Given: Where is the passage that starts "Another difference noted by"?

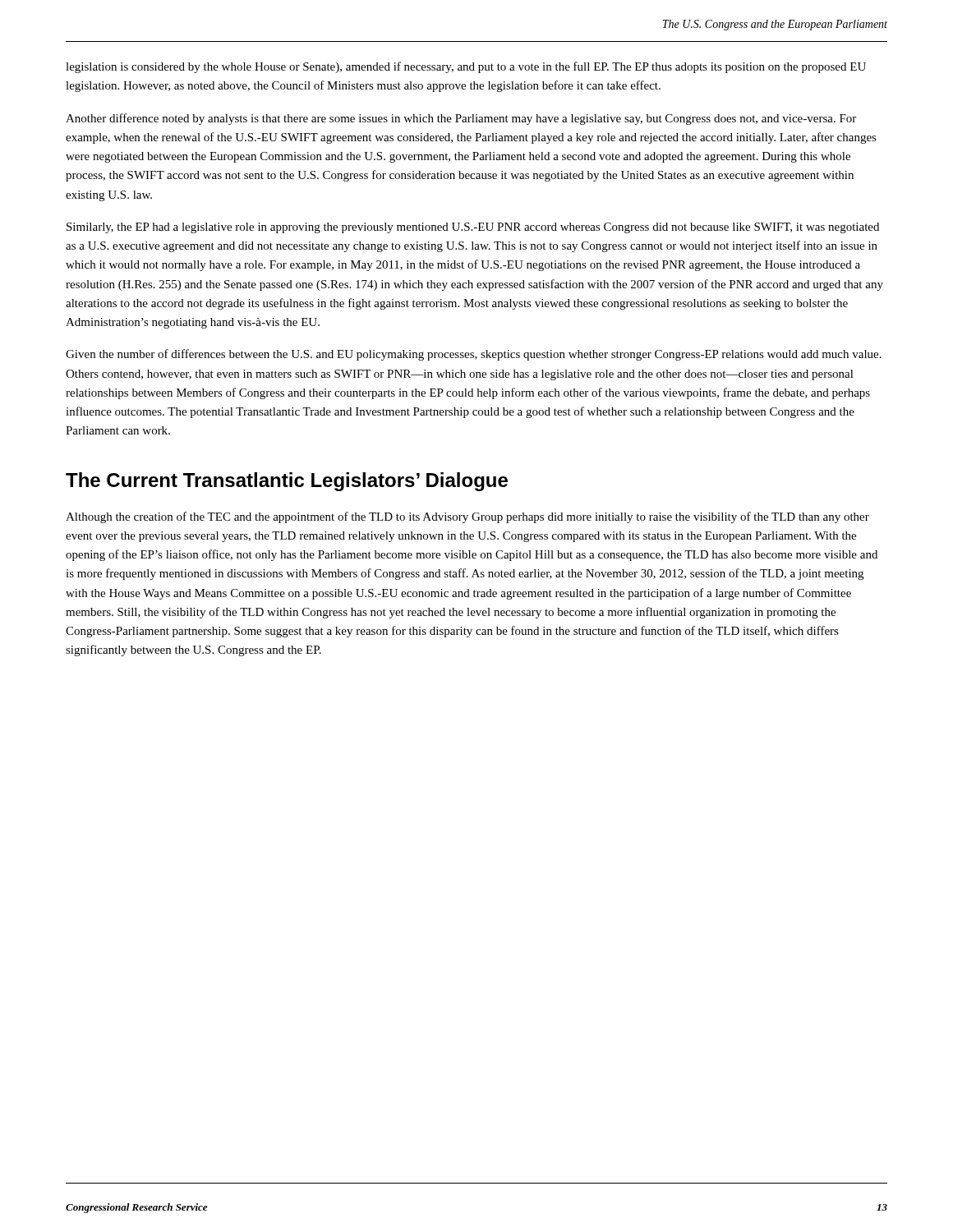Looking at the screenshot, I should (x=471, y=156).
